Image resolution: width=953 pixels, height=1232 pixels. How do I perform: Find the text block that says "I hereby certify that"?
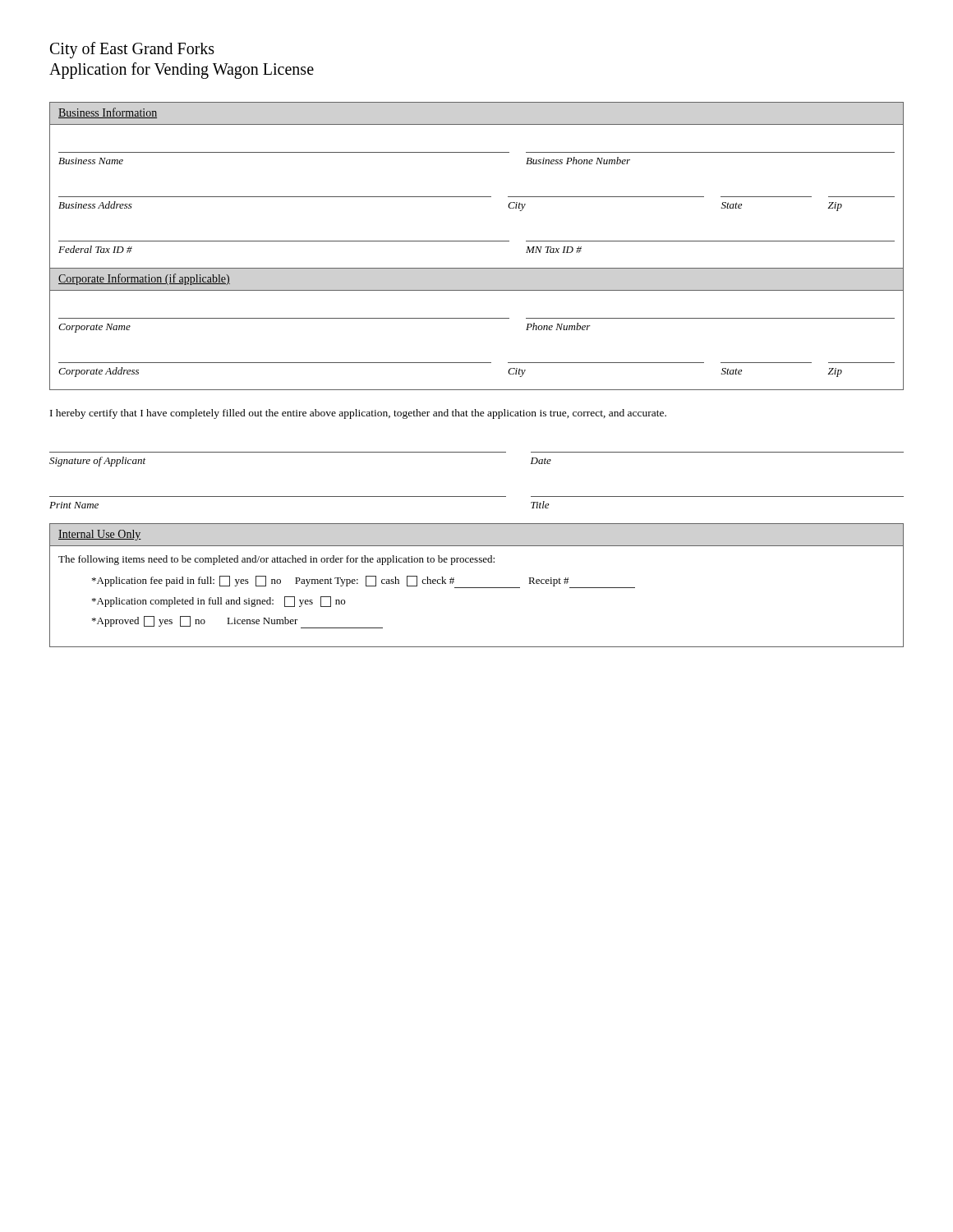pos(358,413)
